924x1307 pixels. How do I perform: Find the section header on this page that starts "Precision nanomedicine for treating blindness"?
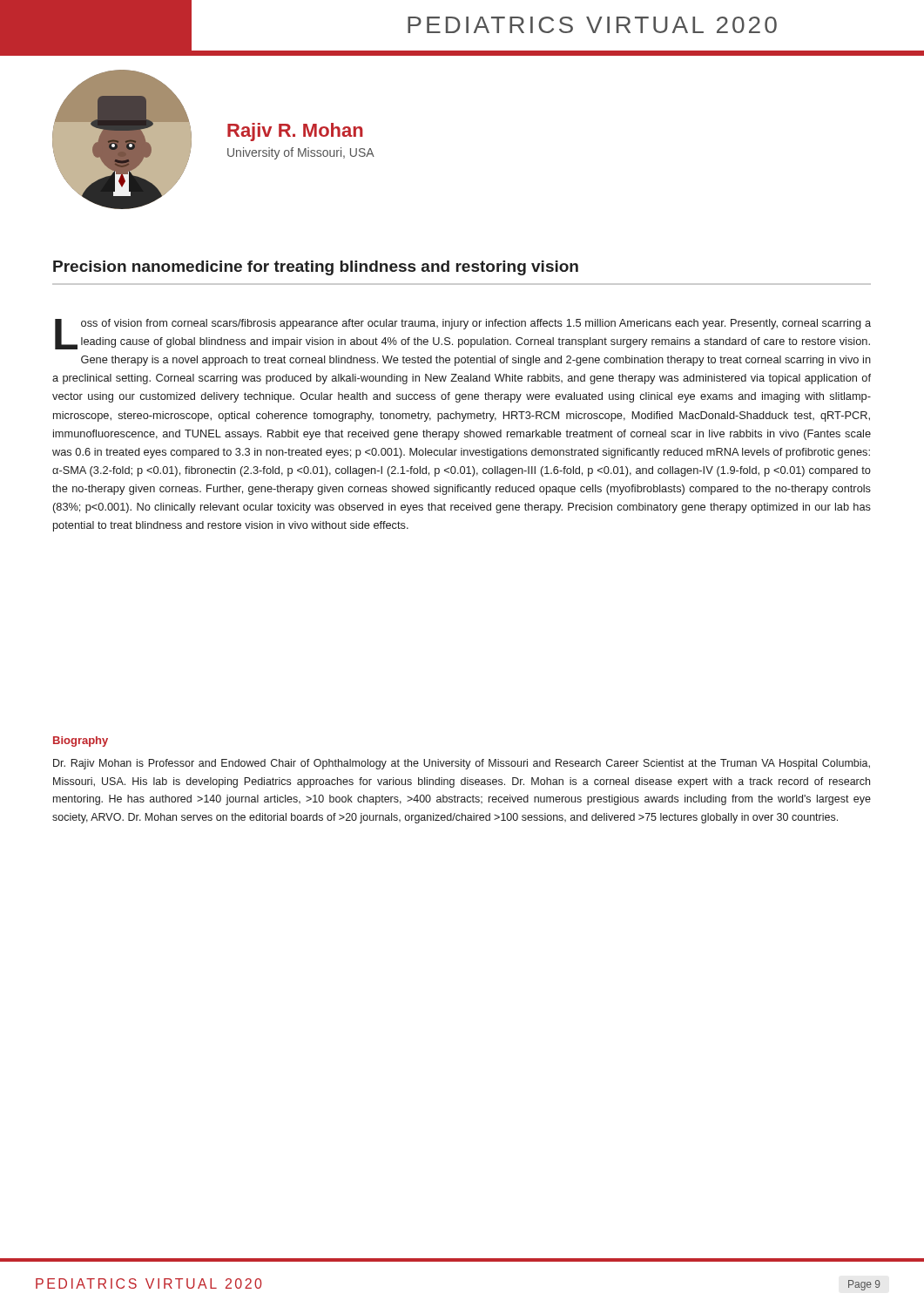(462, 271)
